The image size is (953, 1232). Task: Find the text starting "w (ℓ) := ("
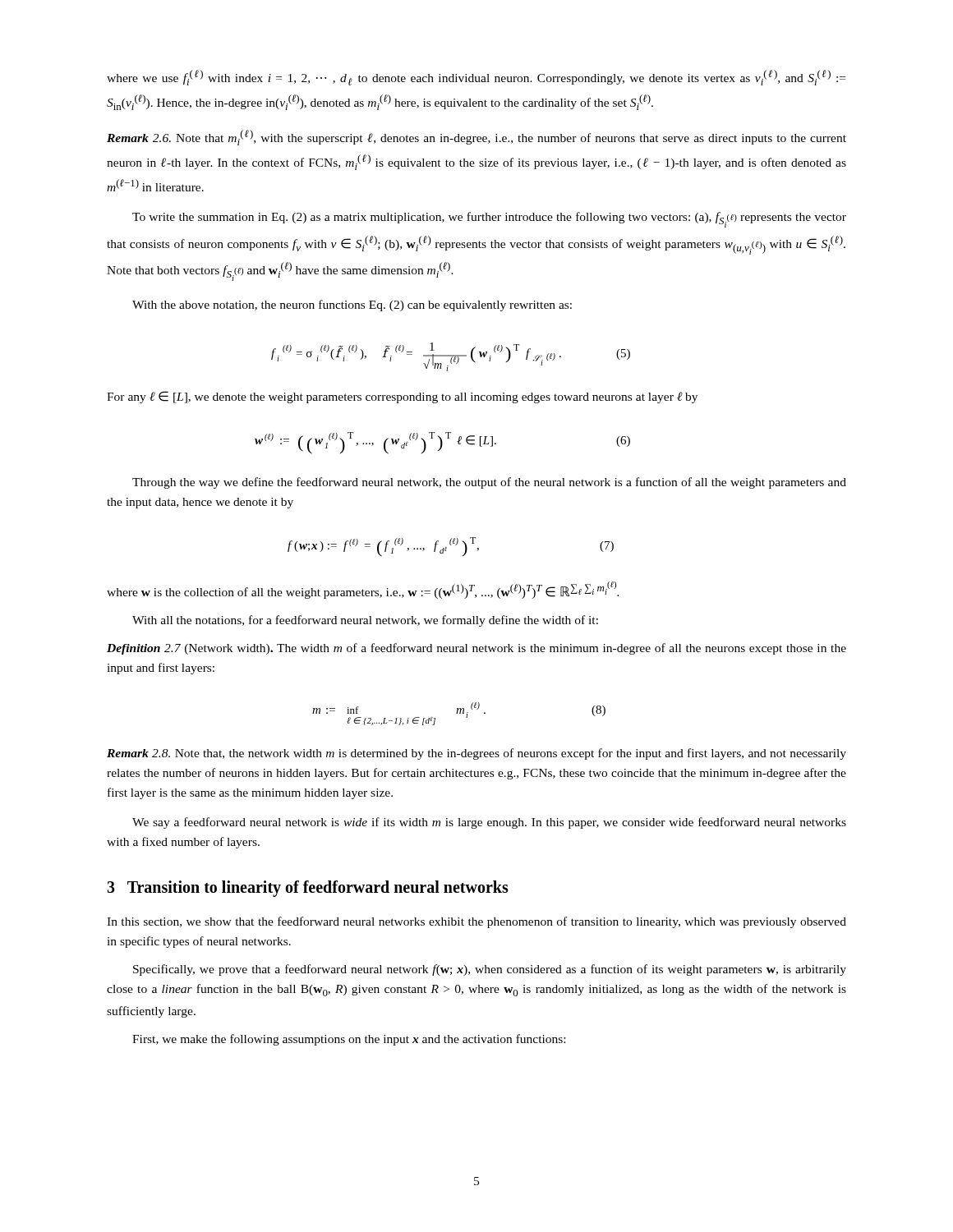[x=476, y=439]
